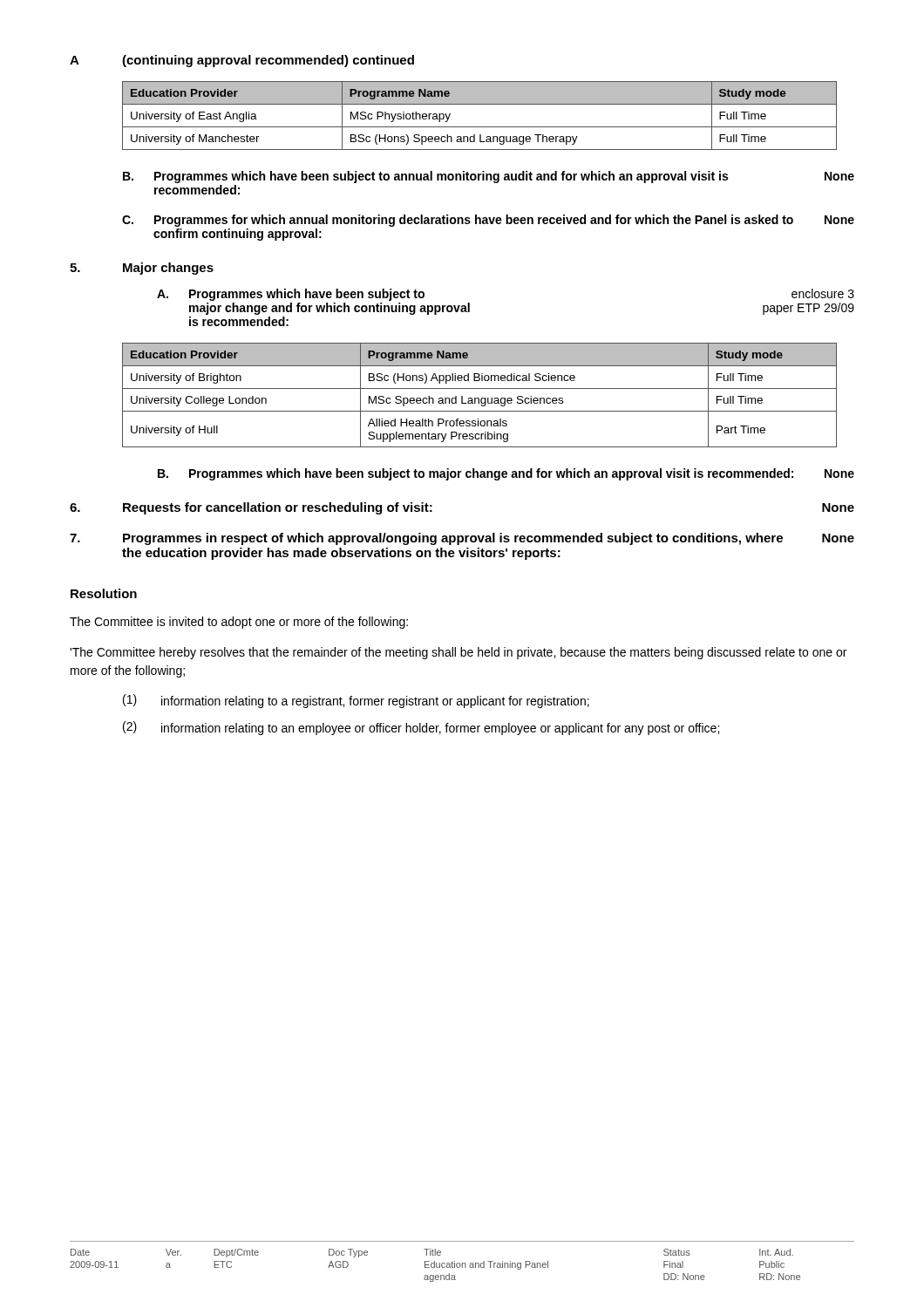Viewport: 924px width, 1308px height.
Task: Point to the block beginning "(1) information relating"
Action: coord(356,701)
